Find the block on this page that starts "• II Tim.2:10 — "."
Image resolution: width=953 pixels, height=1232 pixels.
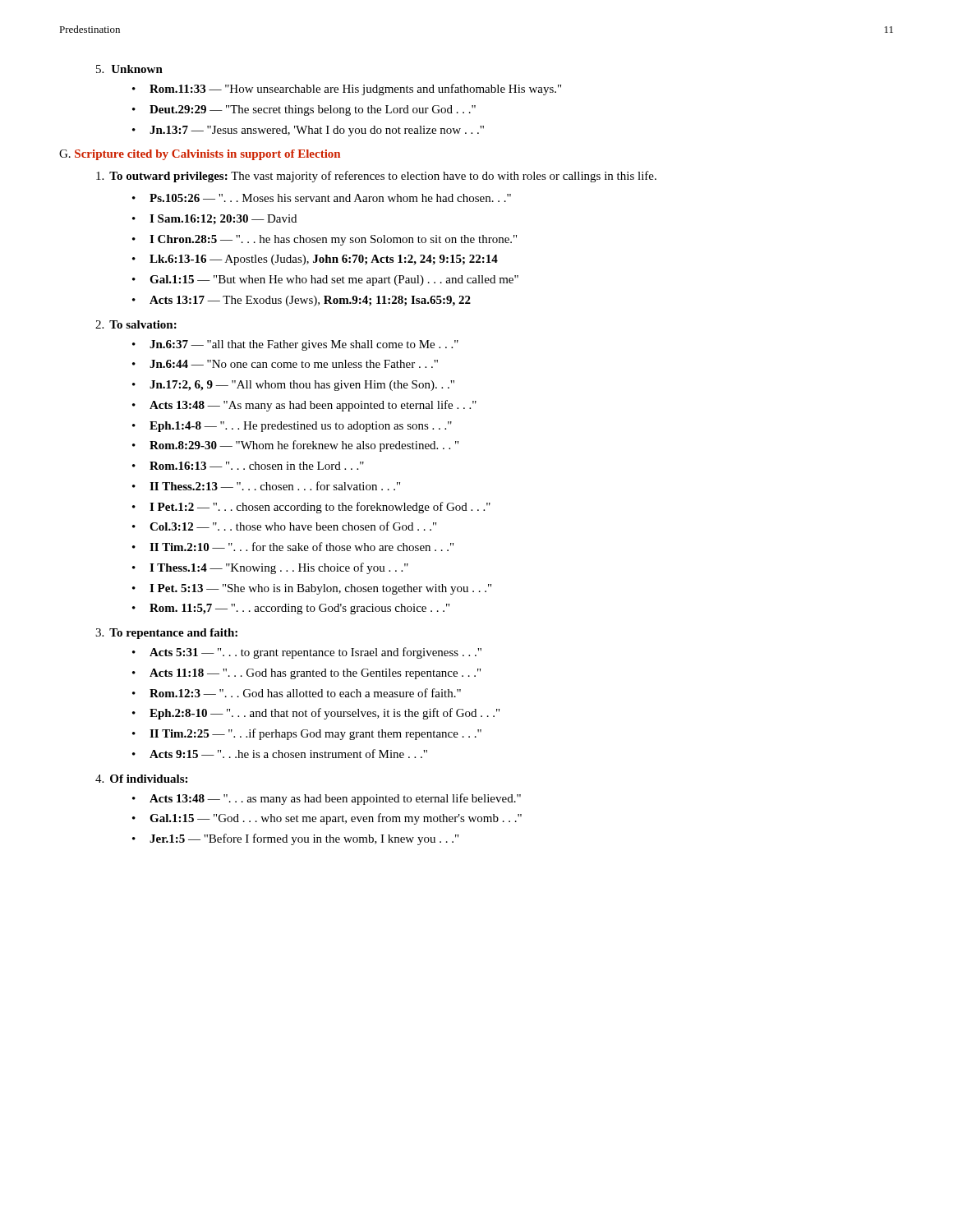pos(293,547)
